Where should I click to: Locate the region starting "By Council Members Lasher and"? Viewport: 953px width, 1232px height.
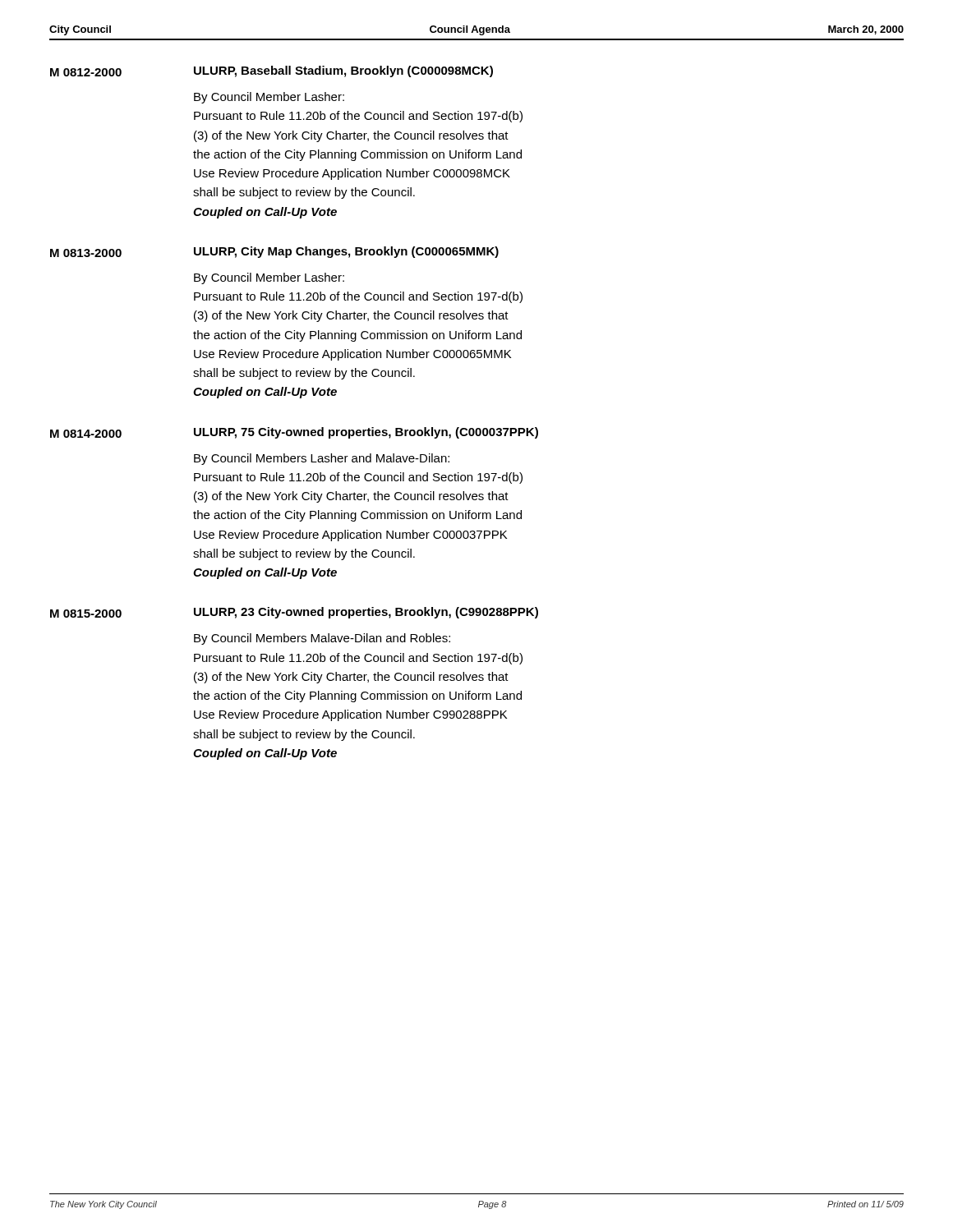[322, 459]
